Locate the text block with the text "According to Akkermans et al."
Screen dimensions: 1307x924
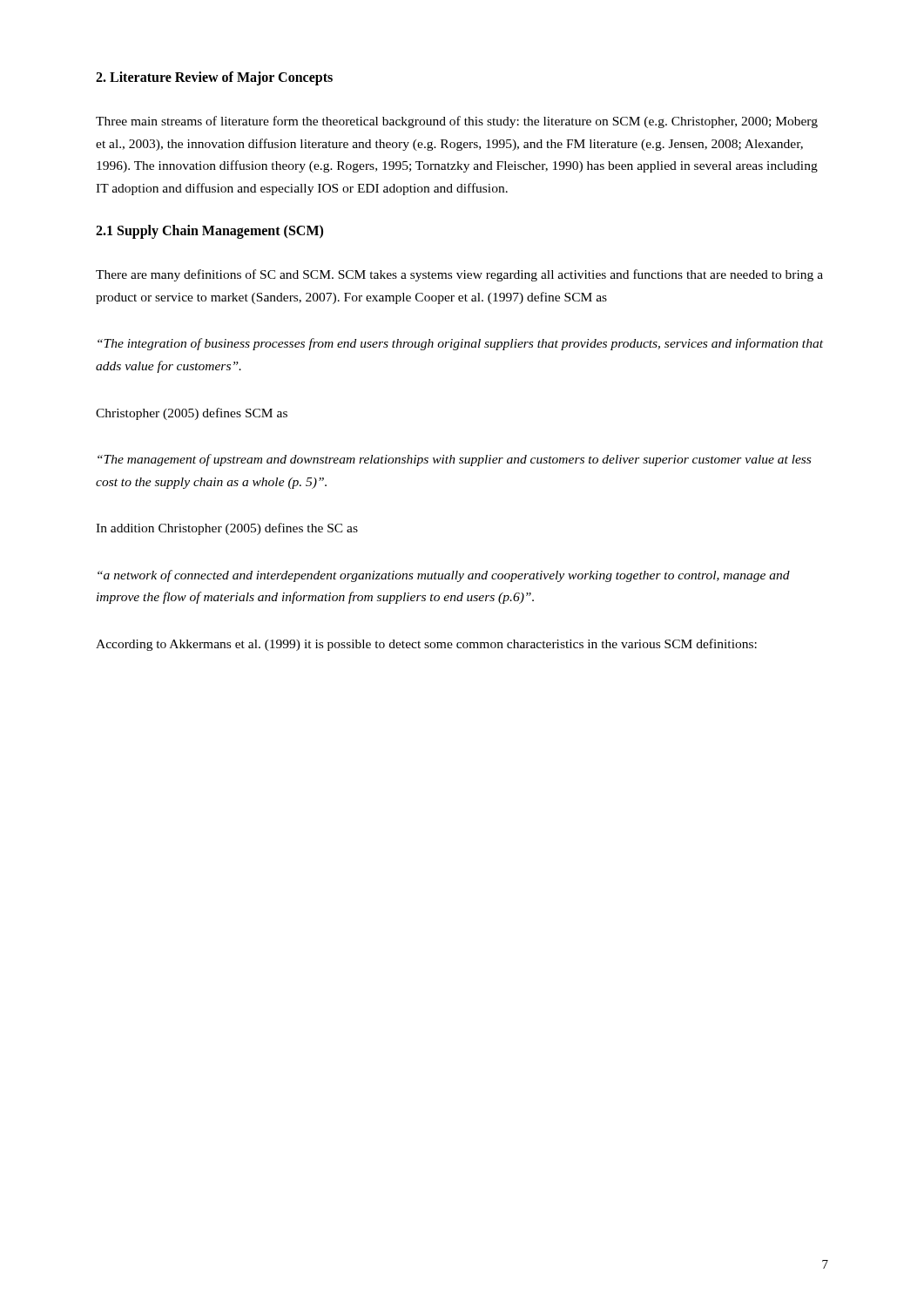pyautogui.click(x=427, y=643)
